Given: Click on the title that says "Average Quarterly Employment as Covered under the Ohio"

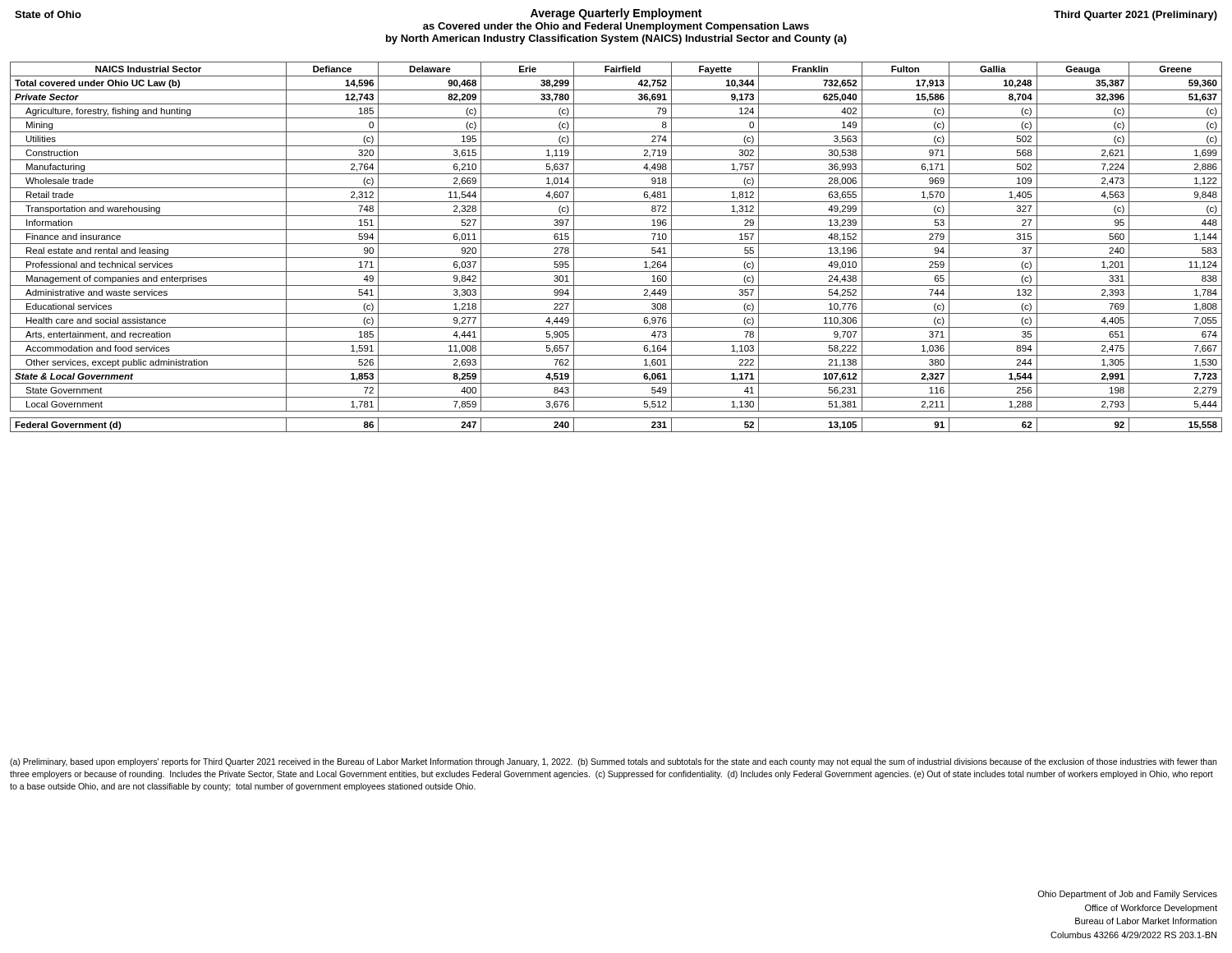Looking at the screenshot, I should click(616, 25).
